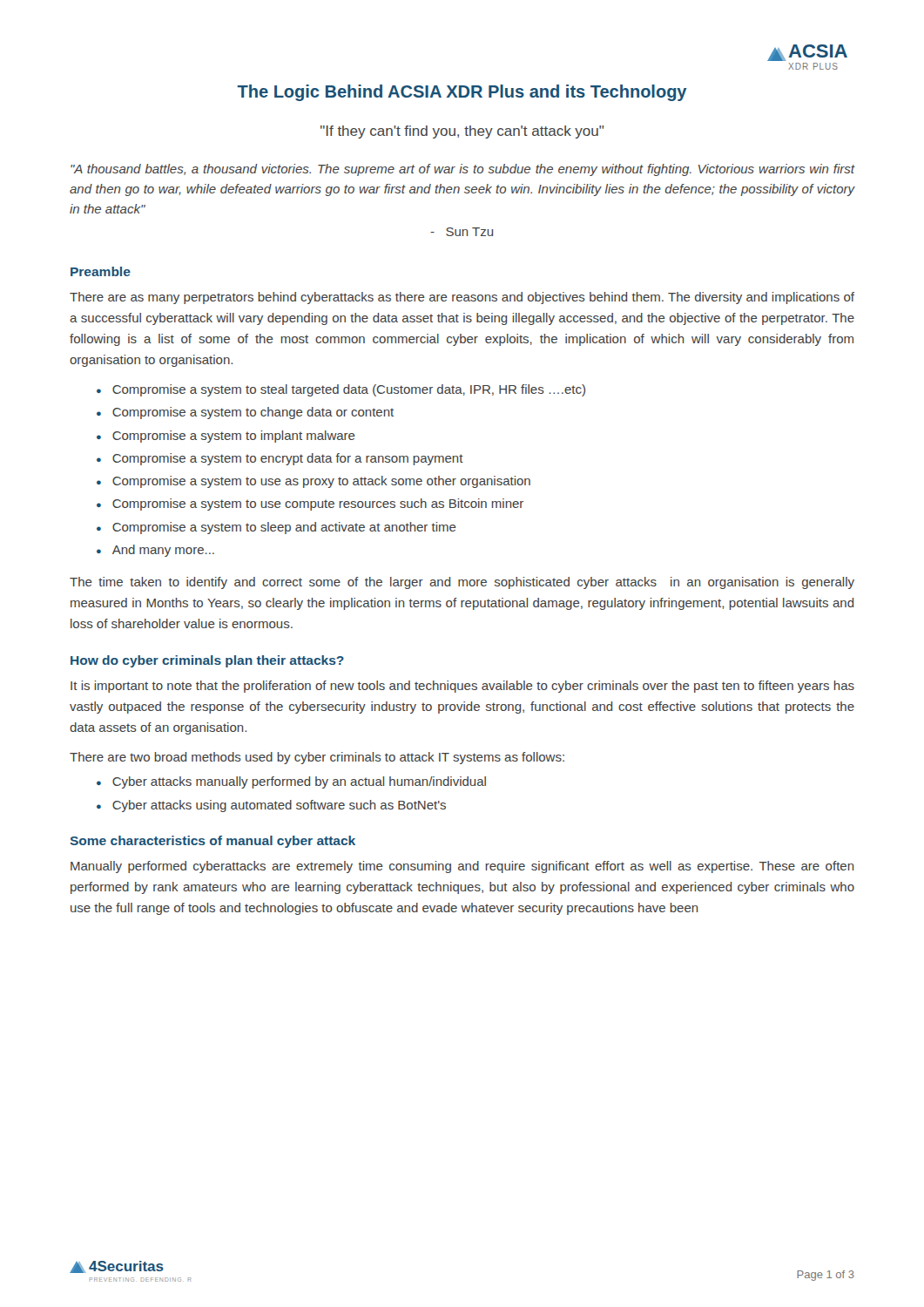Find the block on this page that starts "There are as many"
This screenshot has height=1307, width=924.
click(462, 328)
